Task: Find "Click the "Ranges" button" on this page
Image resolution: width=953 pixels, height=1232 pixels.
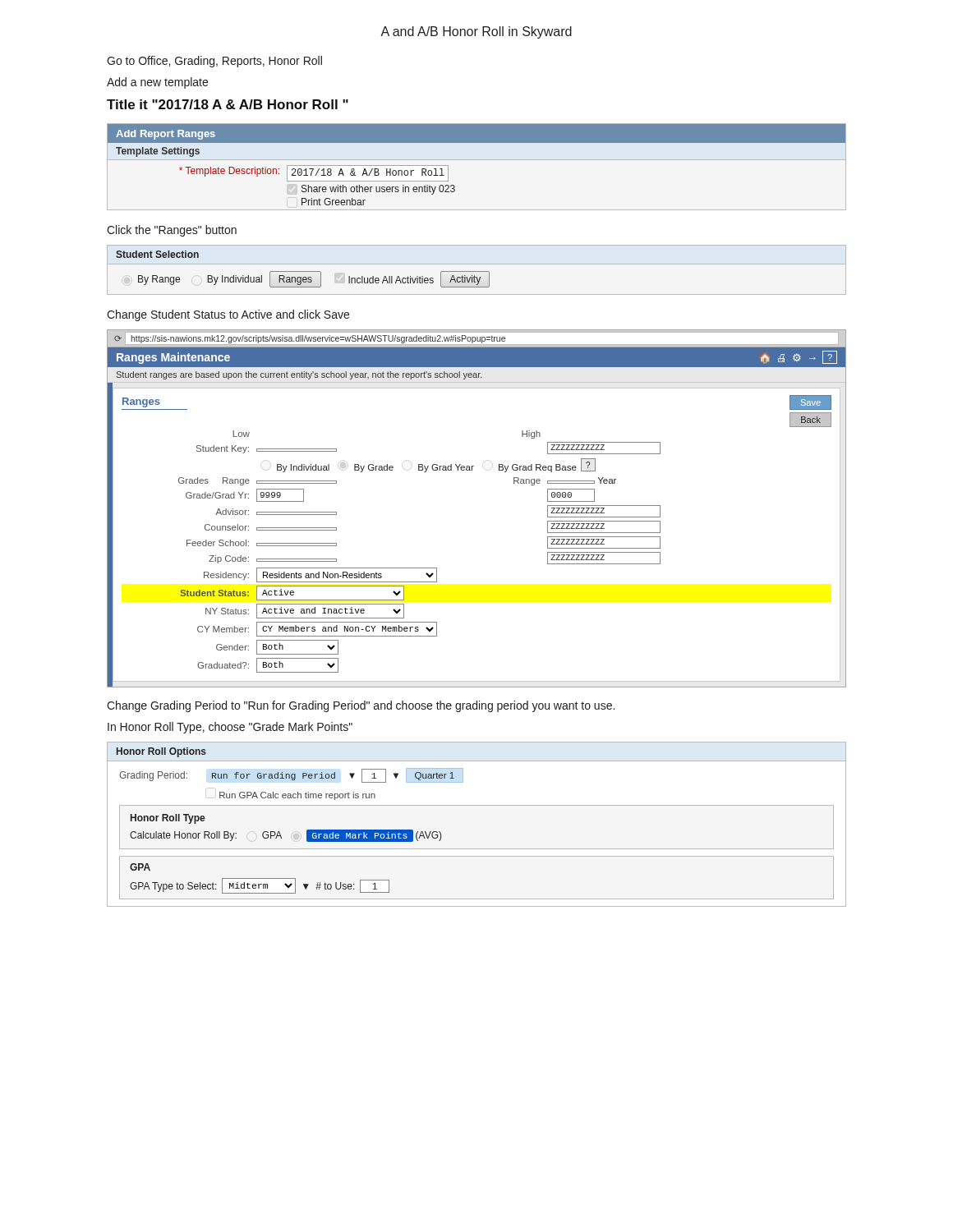Action: point(172,231)
